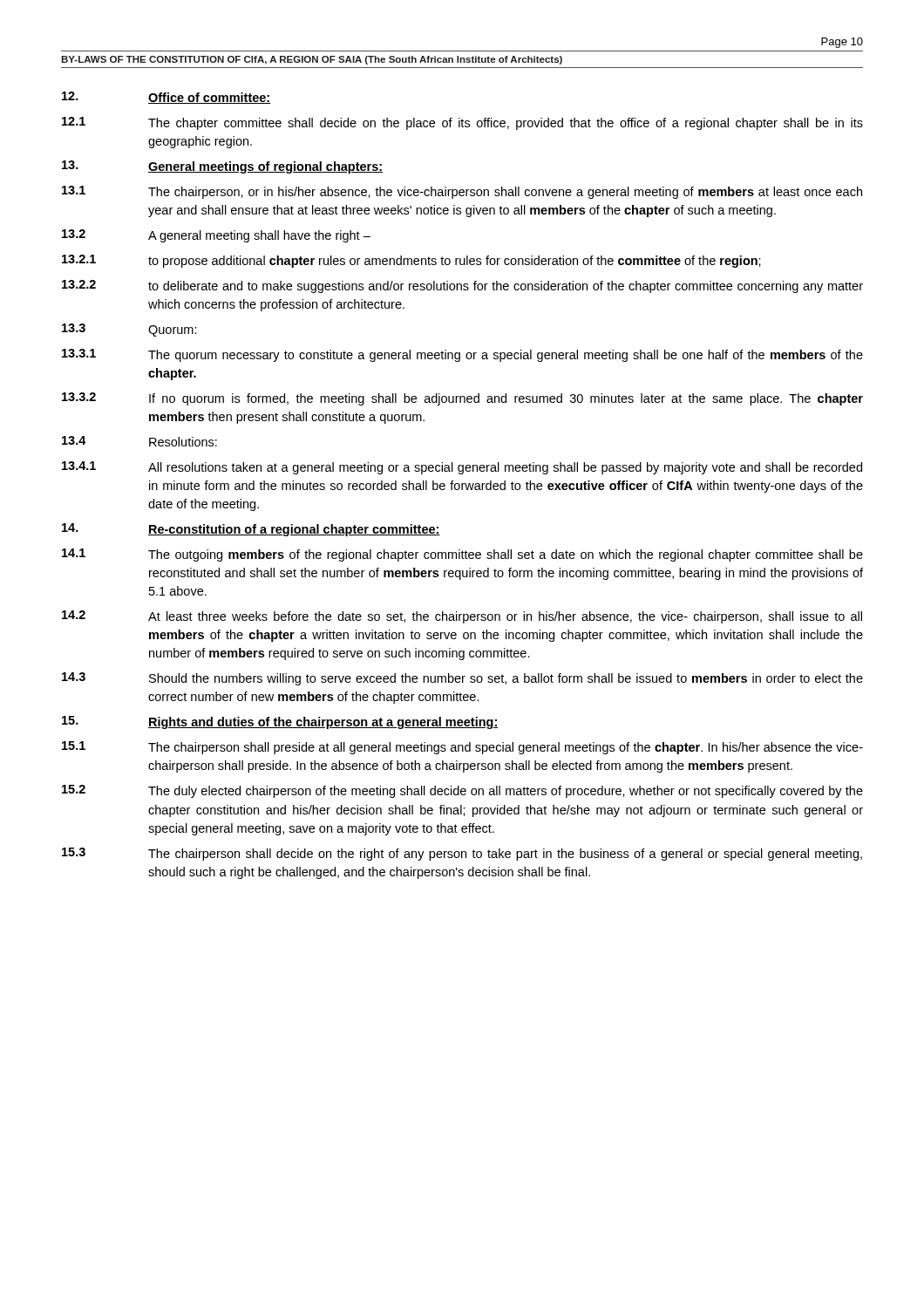Locate the text block starting "13.4 Resolutions:"

(68, 443)
